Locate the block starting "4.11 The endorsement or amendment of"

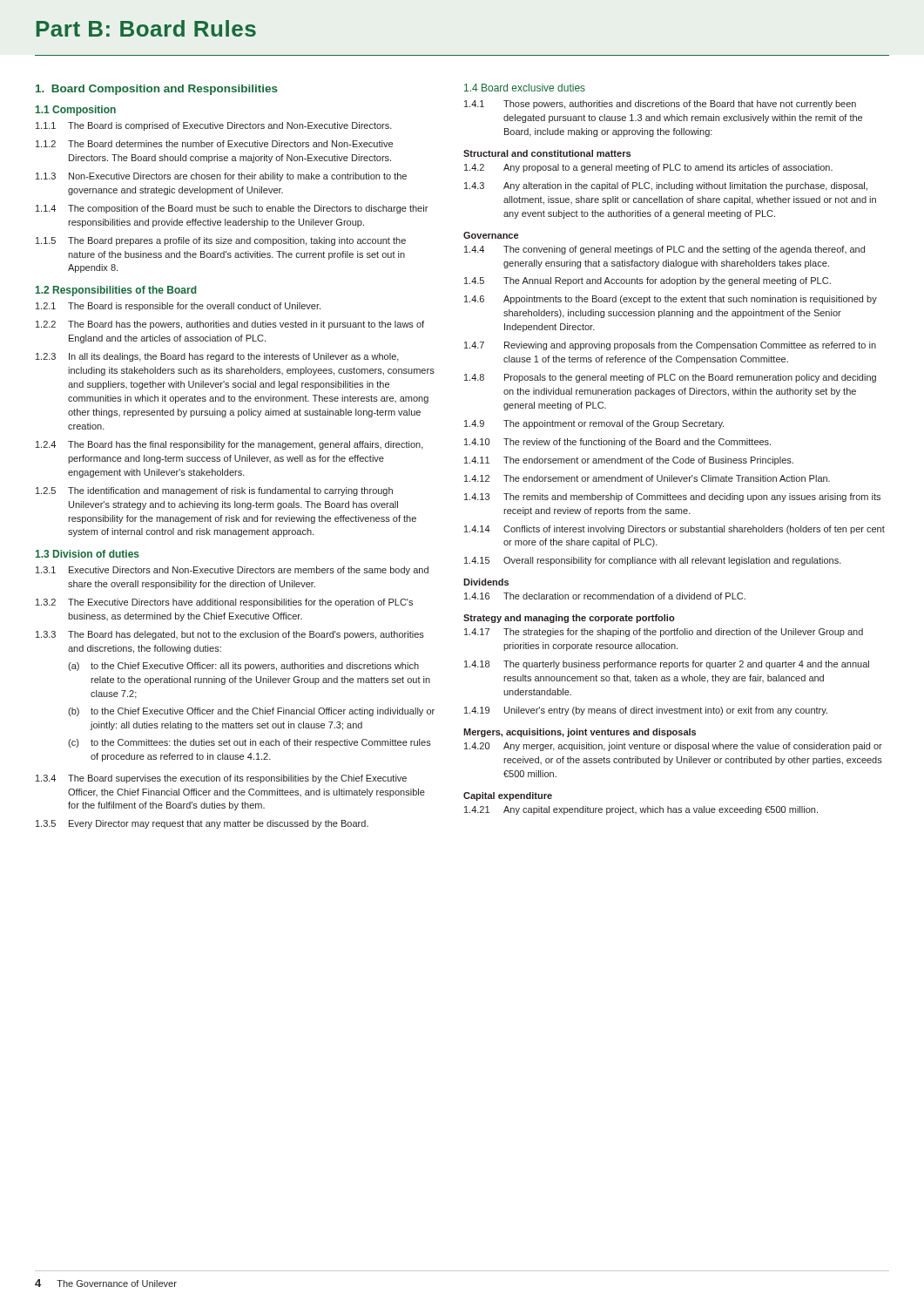[629, 461]
